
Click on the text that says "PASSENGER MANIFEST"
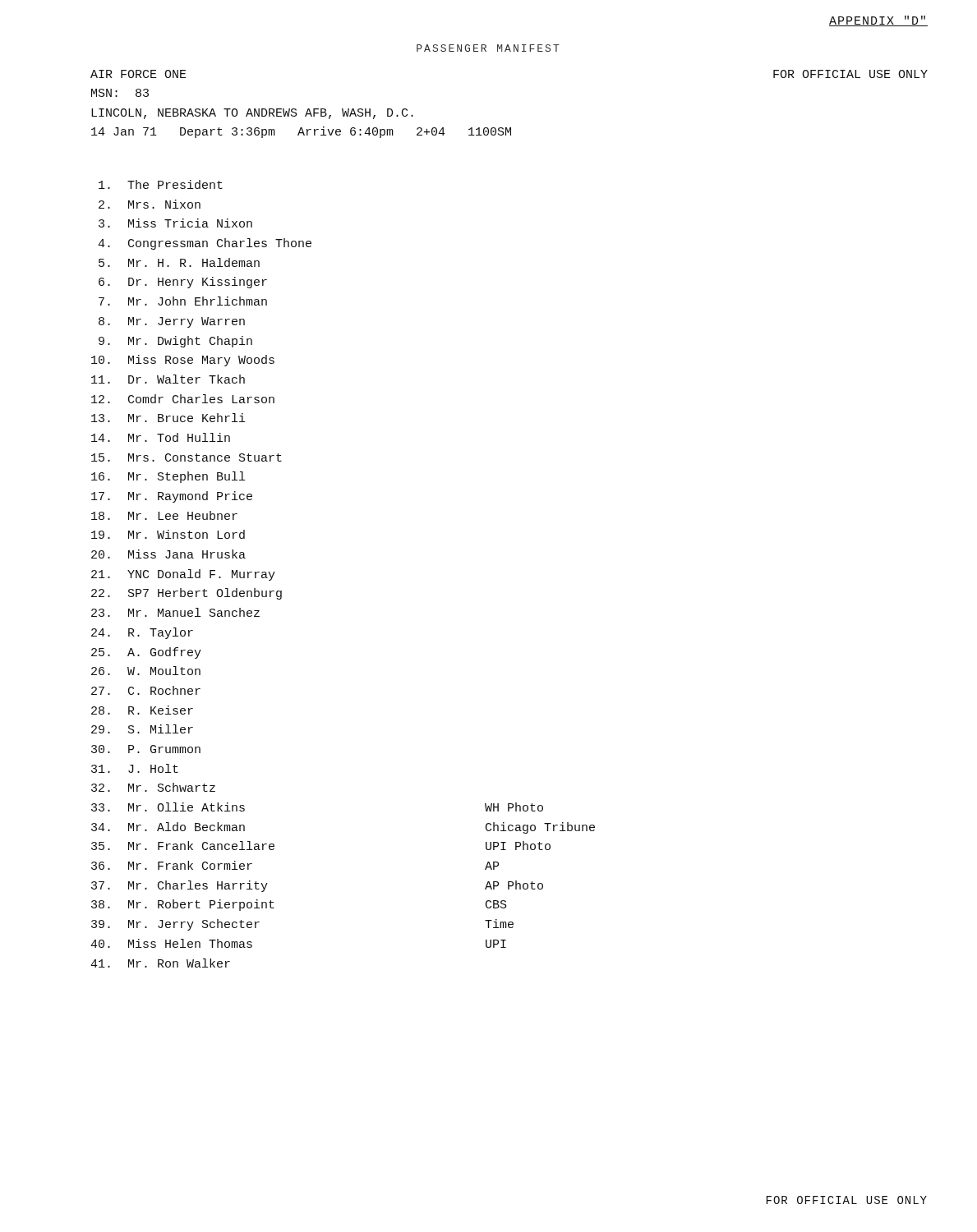(488, 49)
